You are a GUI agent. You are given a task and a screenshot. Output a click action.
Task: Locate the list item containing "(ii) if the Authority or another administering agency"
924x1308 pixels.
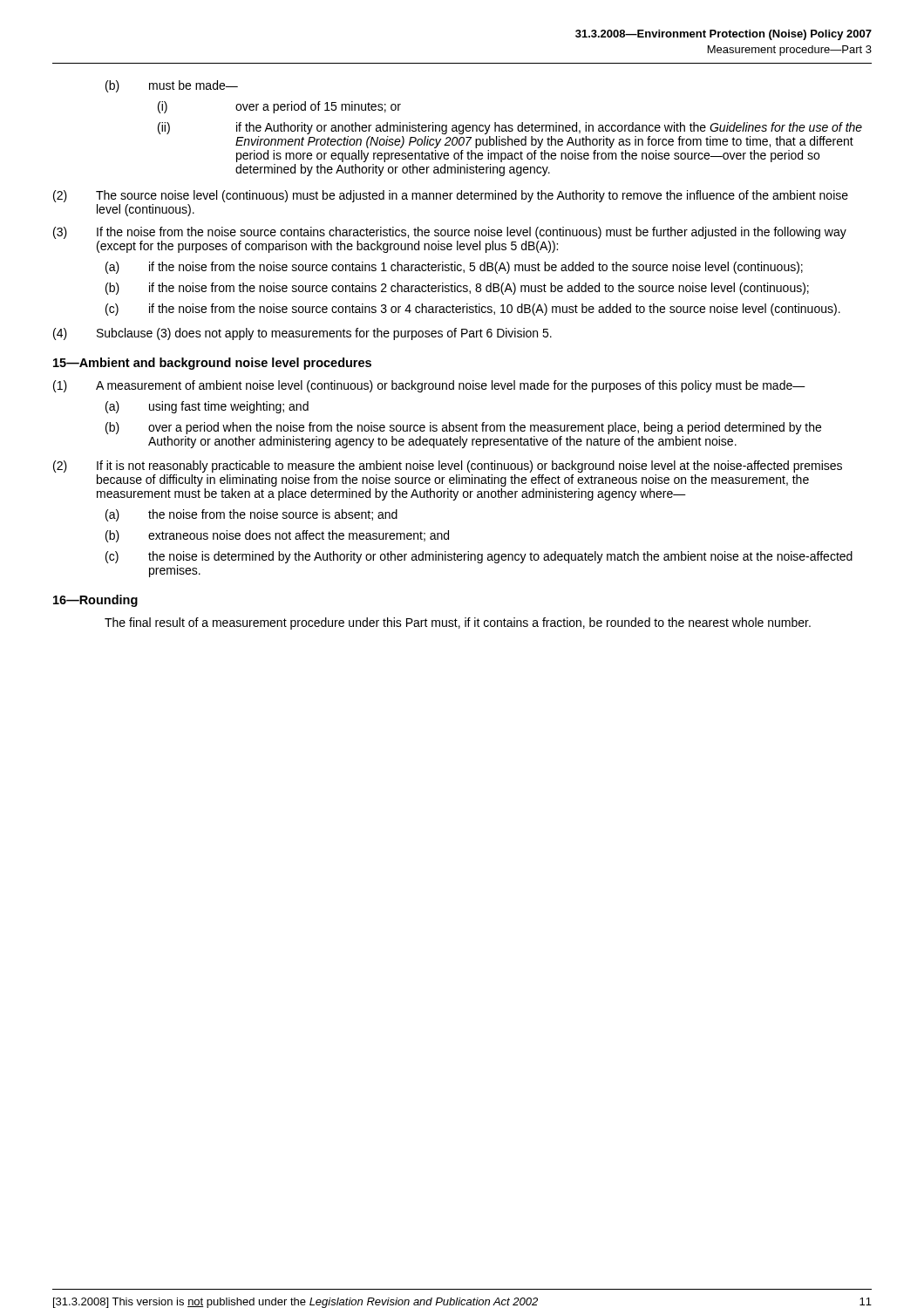pos(514,148)
